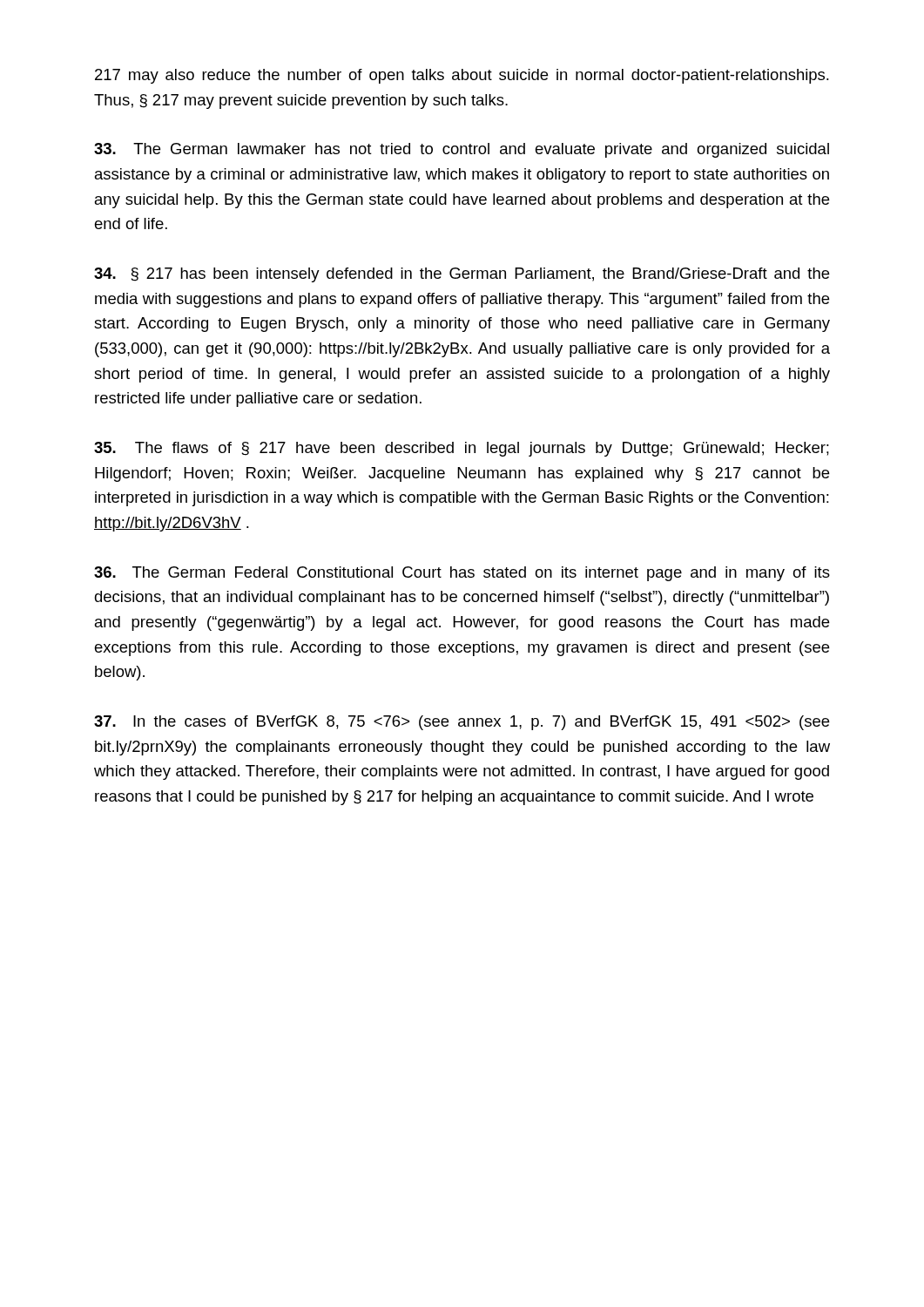Viewport: 924px width, 1307px height.
Task: Locate the block of text that opens with "217 may also reduce the number of open"
Action: [462, 87]
